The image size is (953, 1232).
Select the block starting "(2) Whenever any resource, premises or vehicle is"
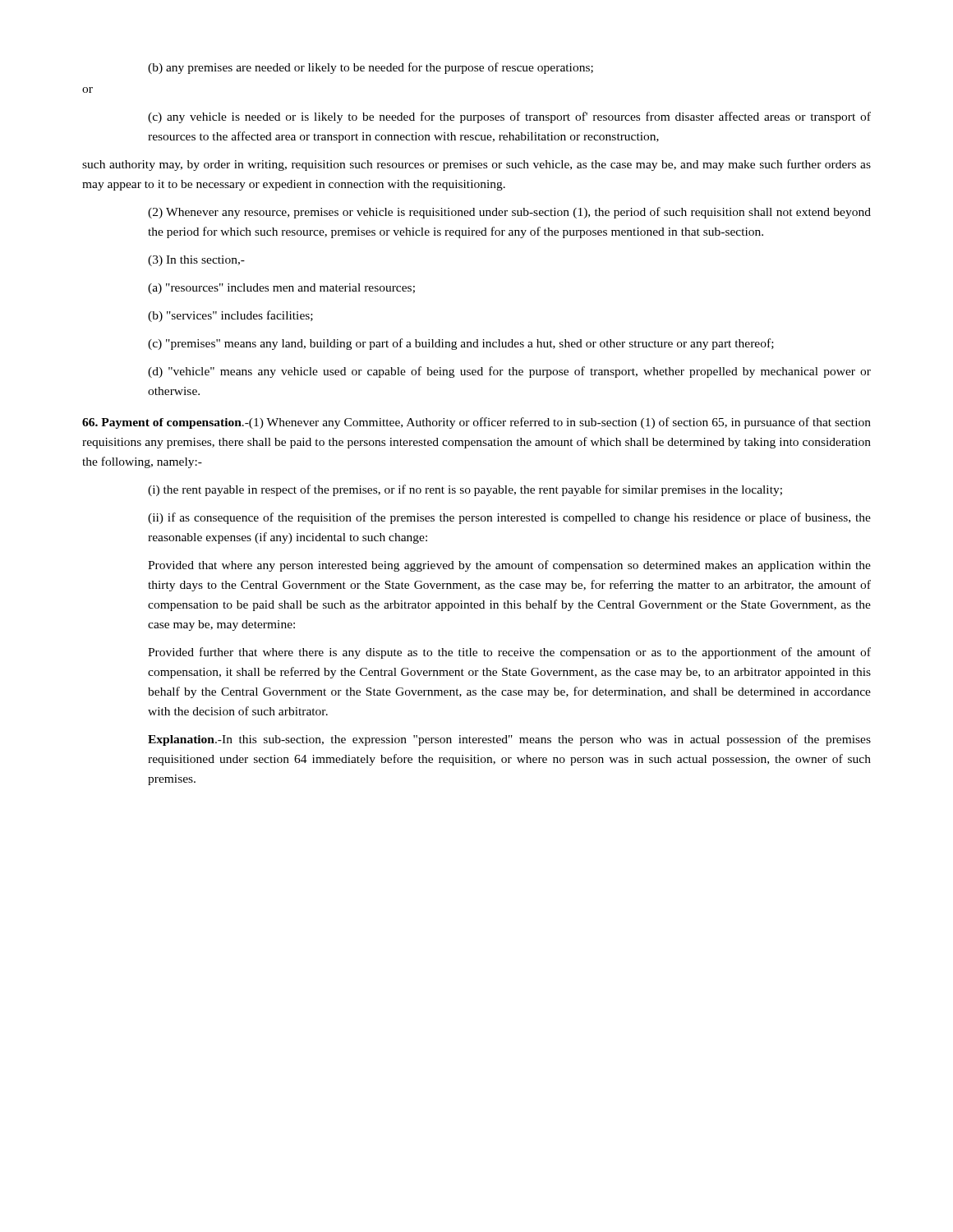(509, 221)
